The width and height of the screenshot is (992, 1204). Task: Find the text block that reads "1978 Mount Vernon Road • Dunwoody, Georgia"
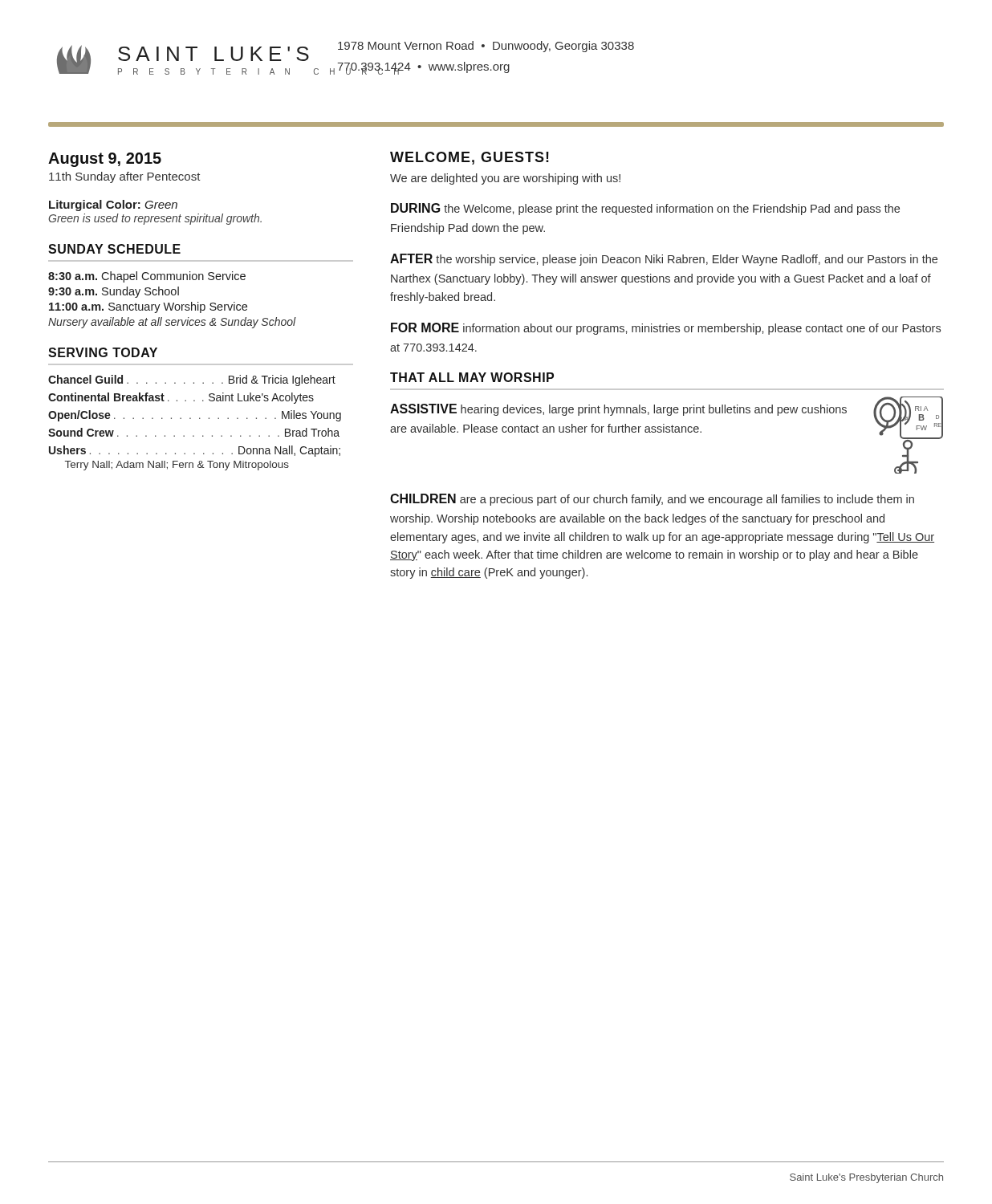(x=486, y=56)
